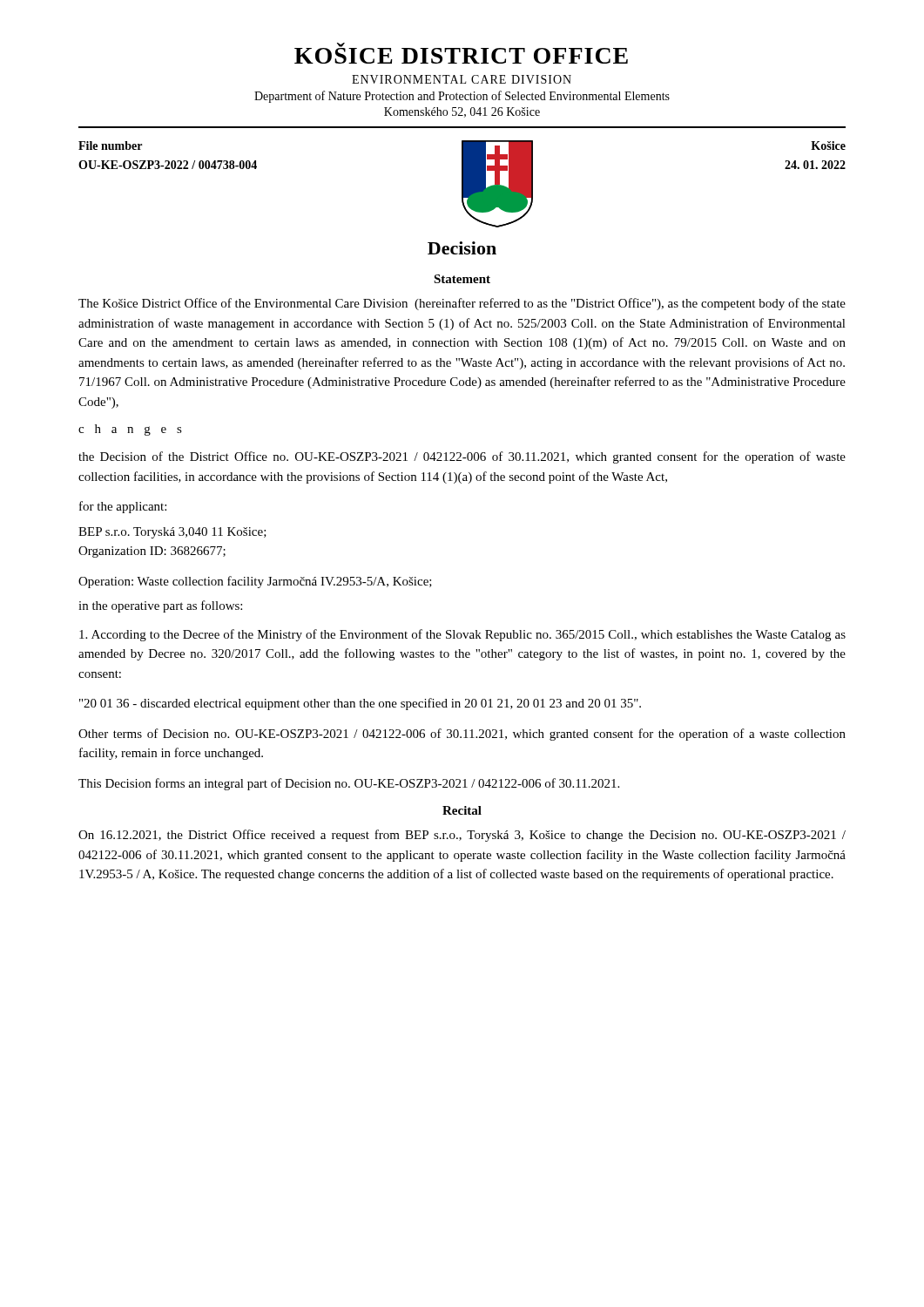Click on the element starting "Department of Nature Protection and Protection of"
This screenshot has width=924, height=1307.
pos(462,96)
